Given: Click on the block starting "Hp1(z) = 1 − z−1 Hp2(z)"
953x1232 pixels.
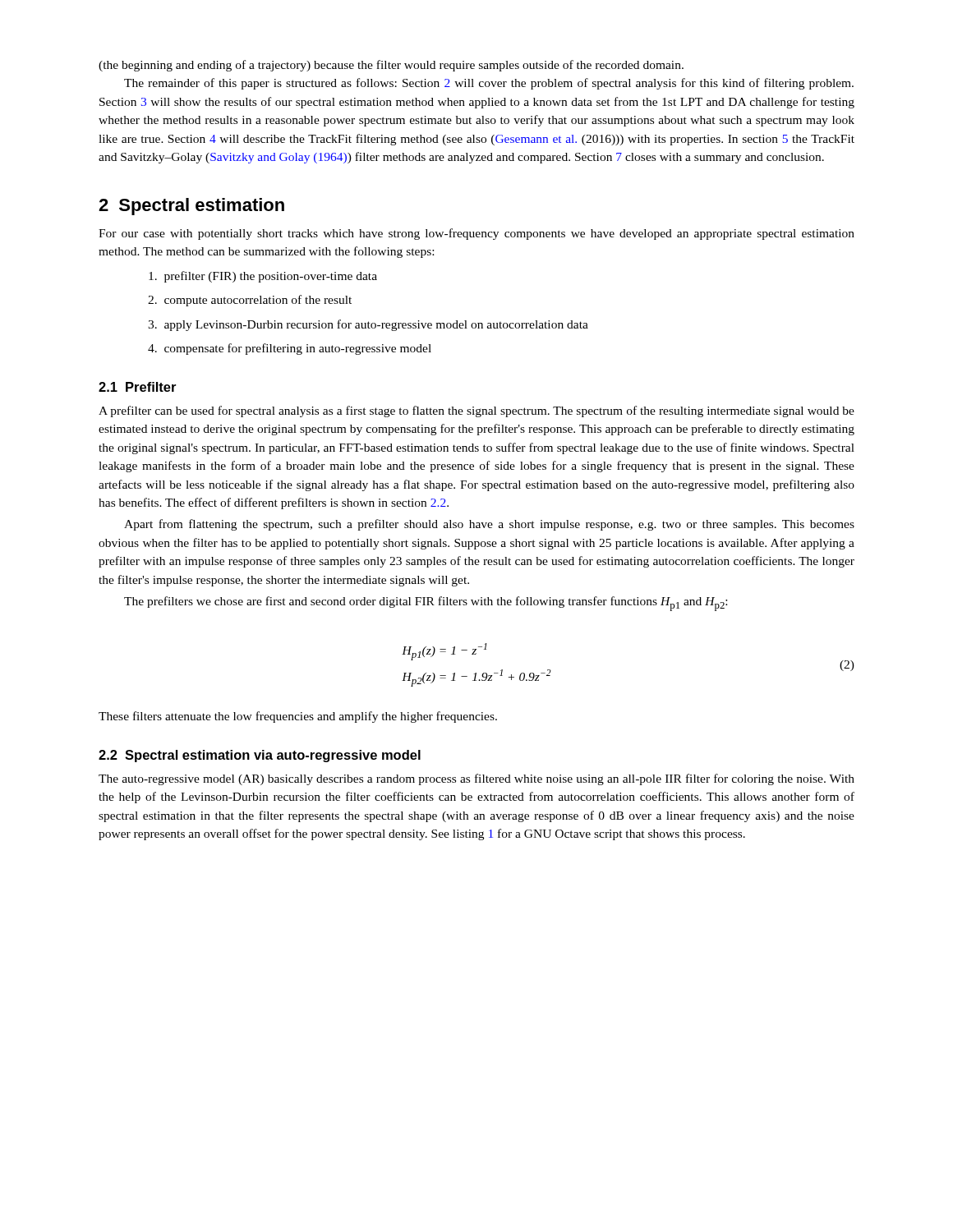Looking at the screenshot, I should [x=475, y=673].
